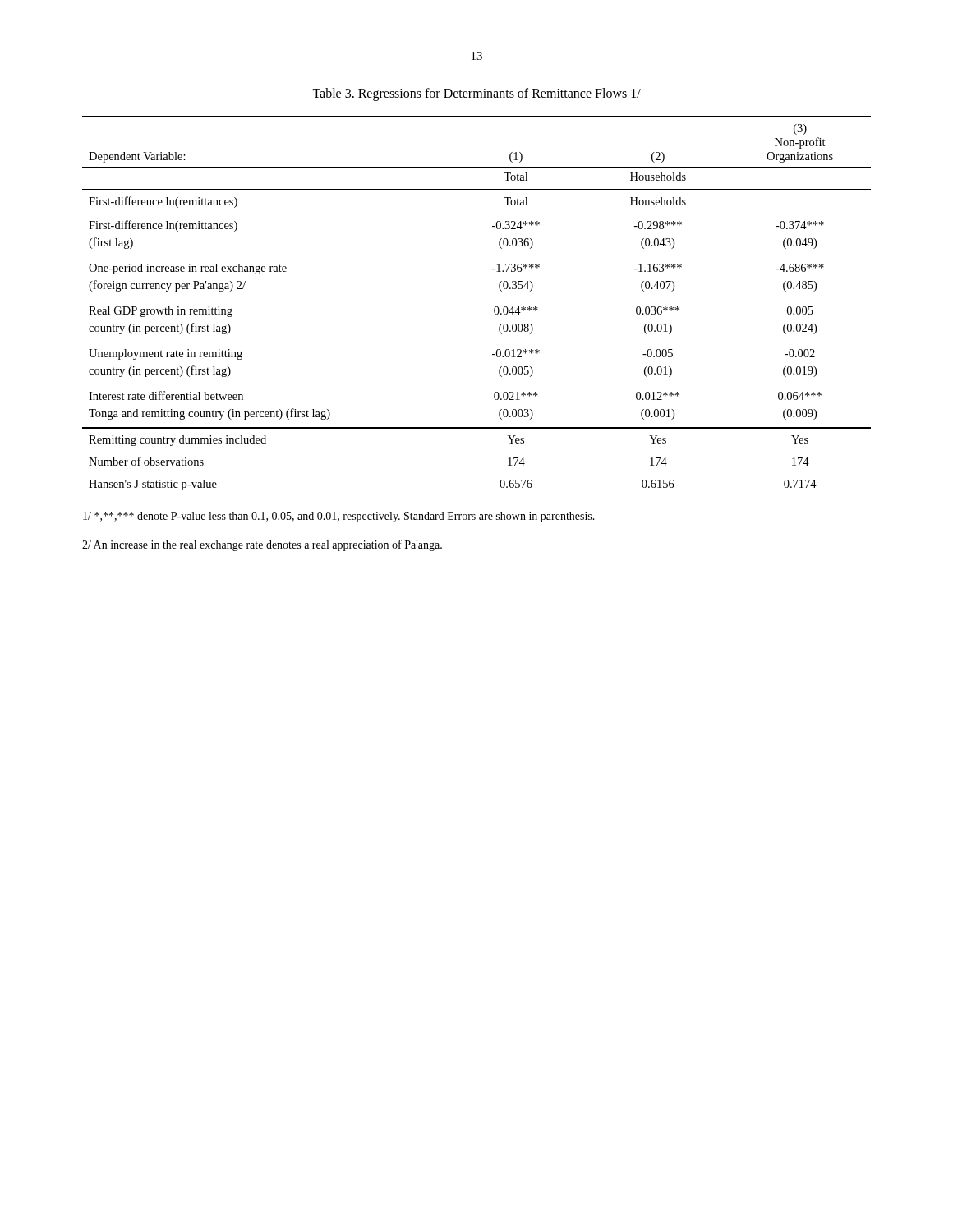Select a table

476,306
